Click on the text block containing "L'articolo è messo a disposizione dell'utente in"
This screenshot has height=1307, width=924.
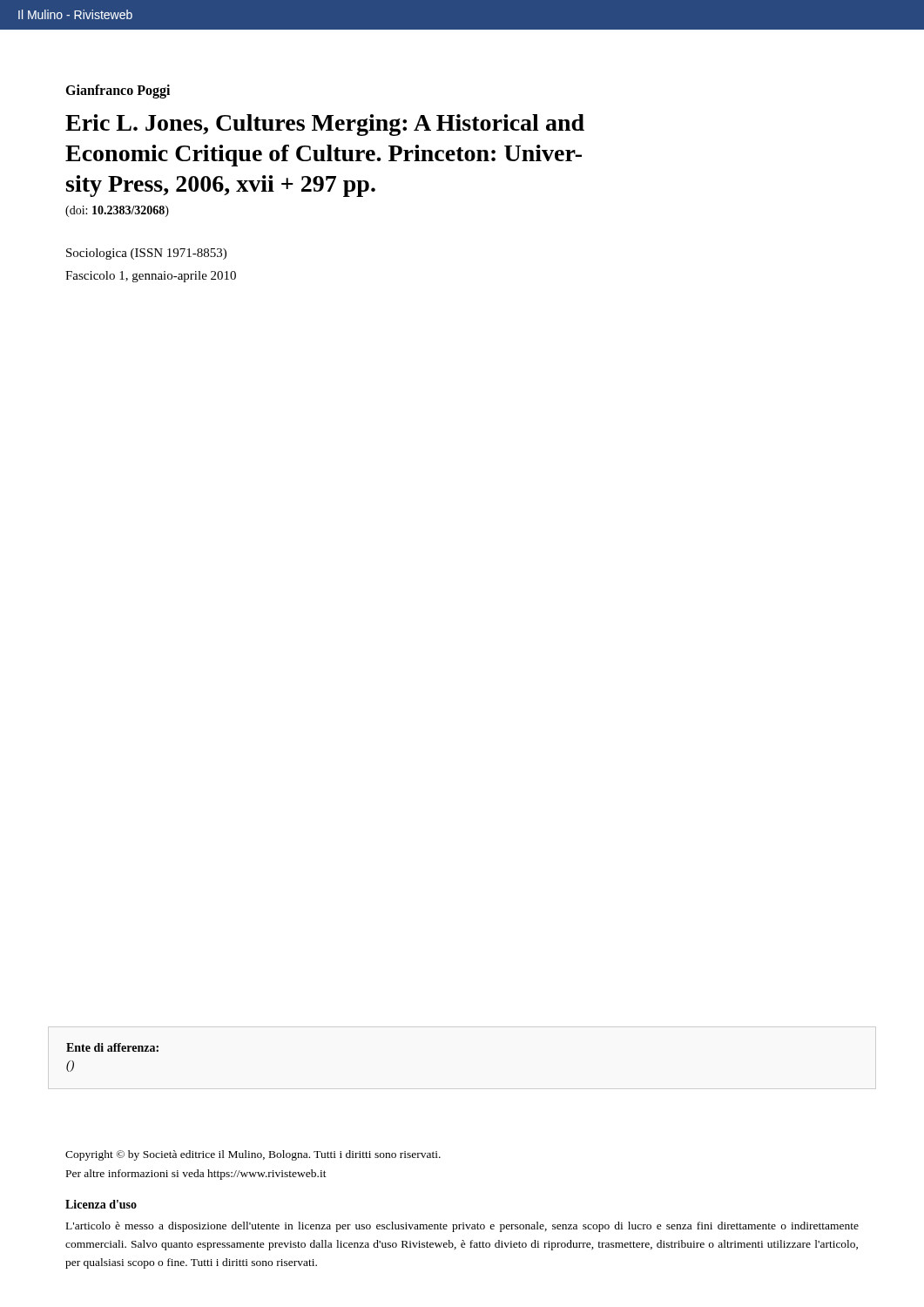click(x=462, y=1244)
